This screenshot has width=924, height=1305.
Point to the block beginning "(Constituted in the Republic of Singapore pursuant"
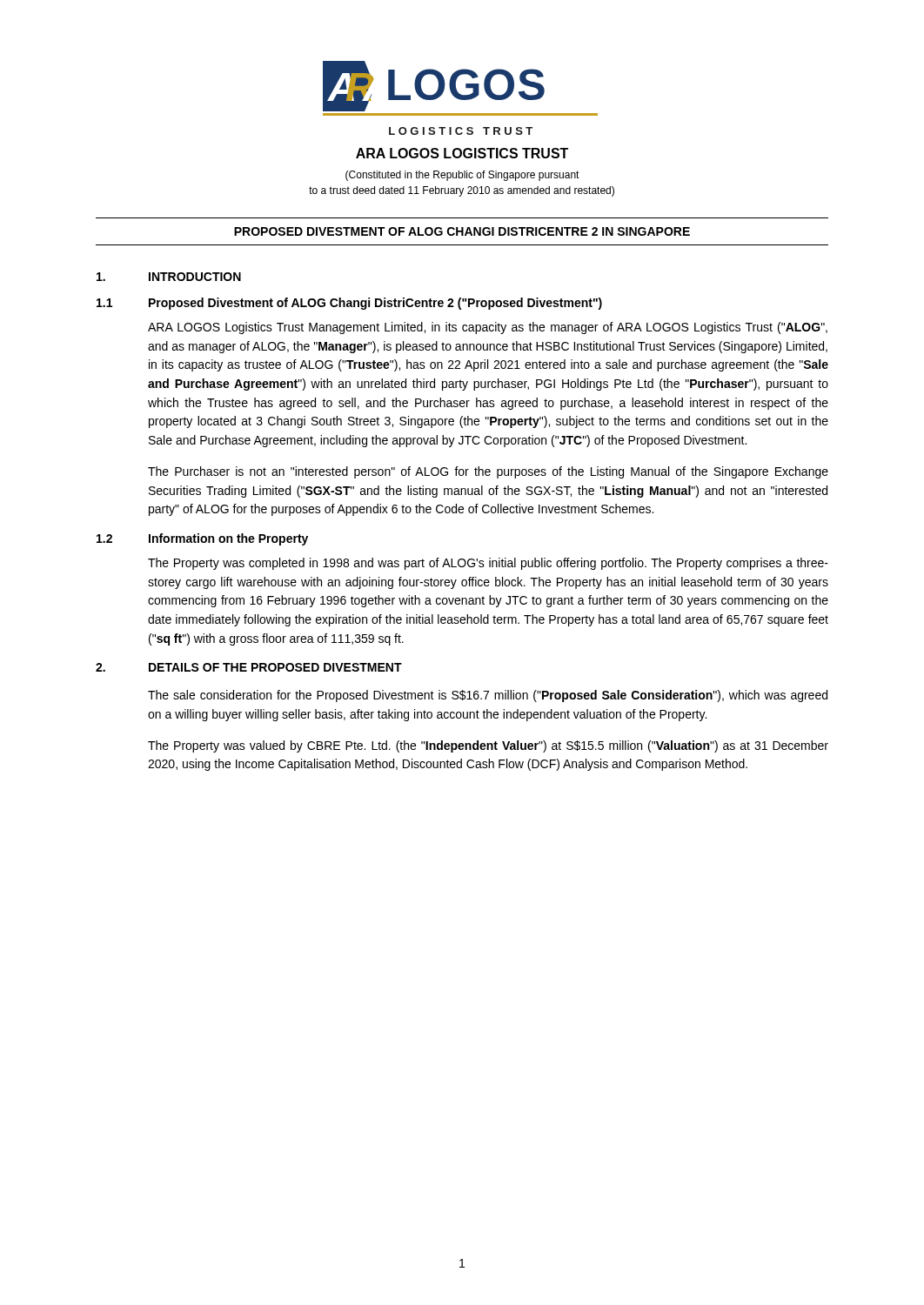coord(462,183)
